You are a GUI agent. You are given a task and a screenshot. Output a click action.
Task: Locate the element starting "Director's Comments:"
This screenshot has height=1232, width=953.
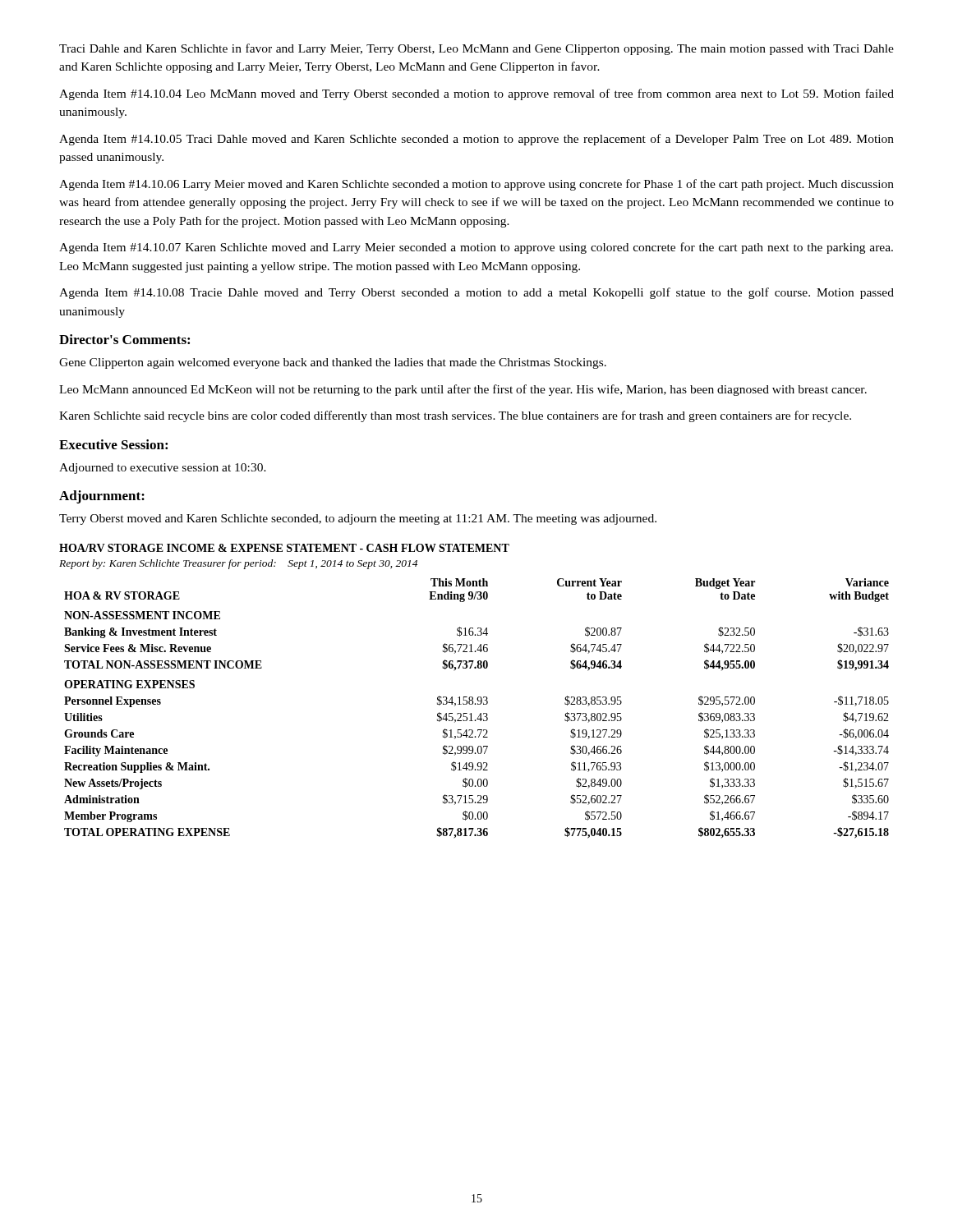125,340
